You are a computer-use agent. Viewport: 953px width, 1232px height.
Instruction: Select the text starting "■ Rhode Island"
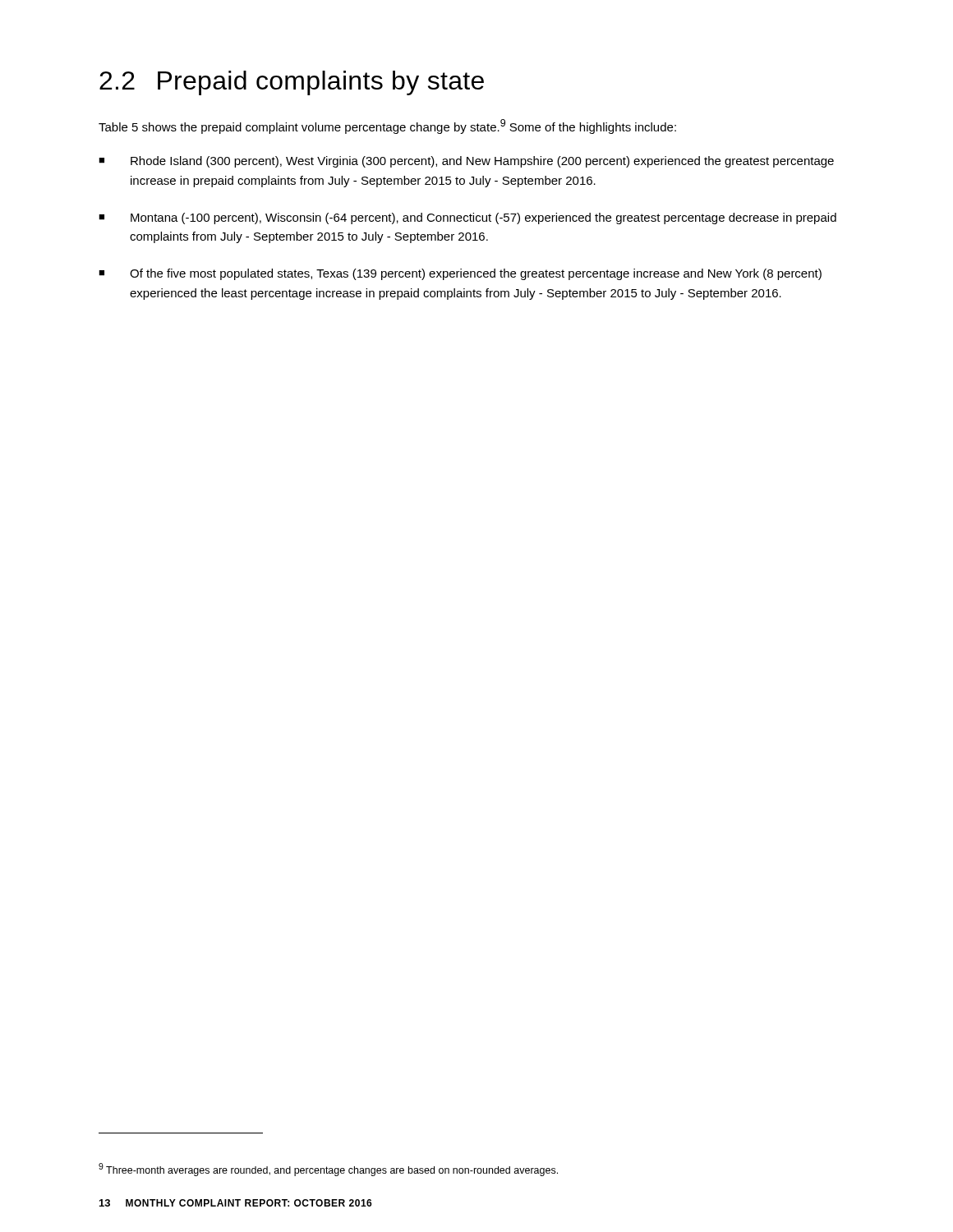476,170
